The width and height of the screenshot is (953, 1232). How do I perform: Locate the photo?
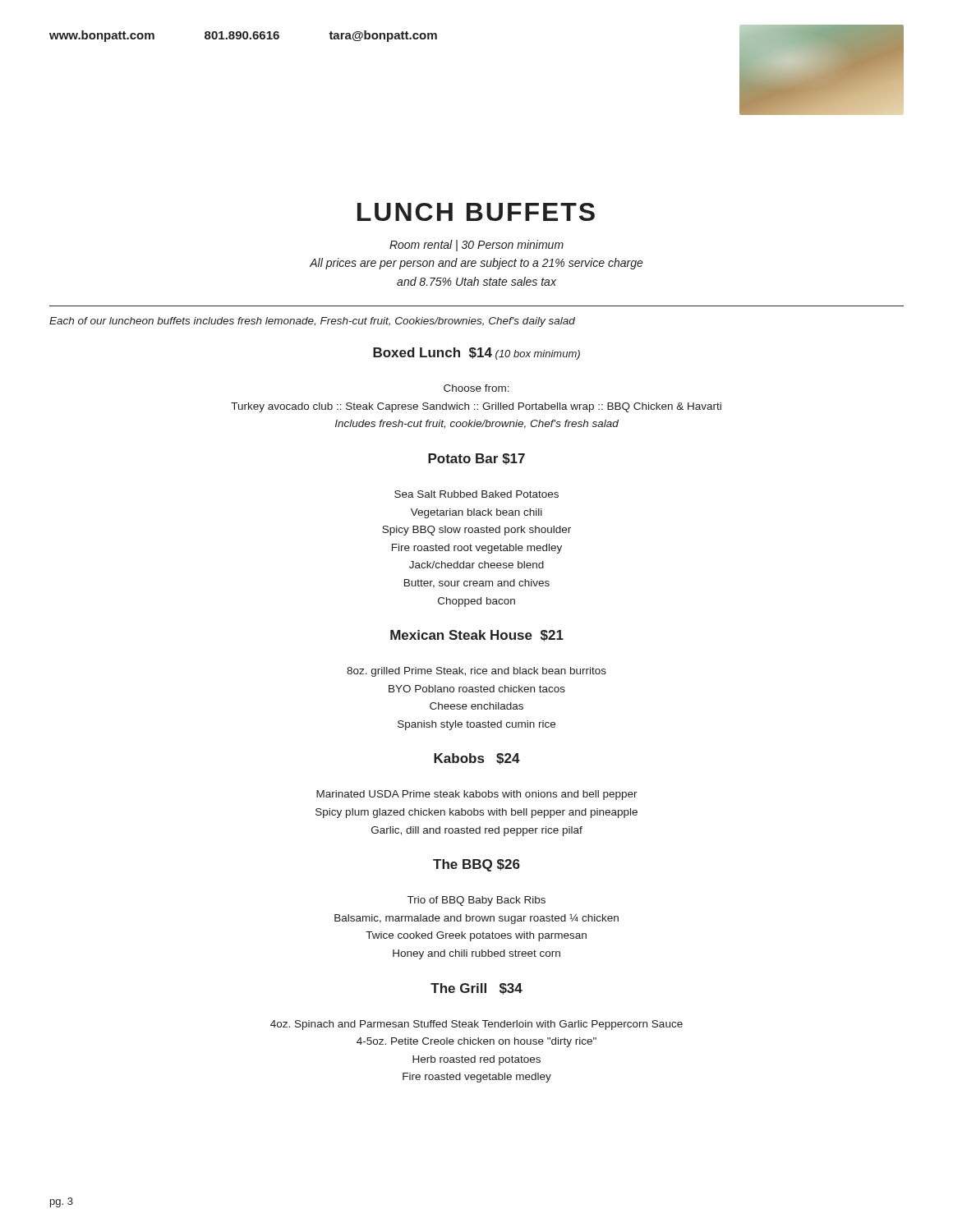822,70
